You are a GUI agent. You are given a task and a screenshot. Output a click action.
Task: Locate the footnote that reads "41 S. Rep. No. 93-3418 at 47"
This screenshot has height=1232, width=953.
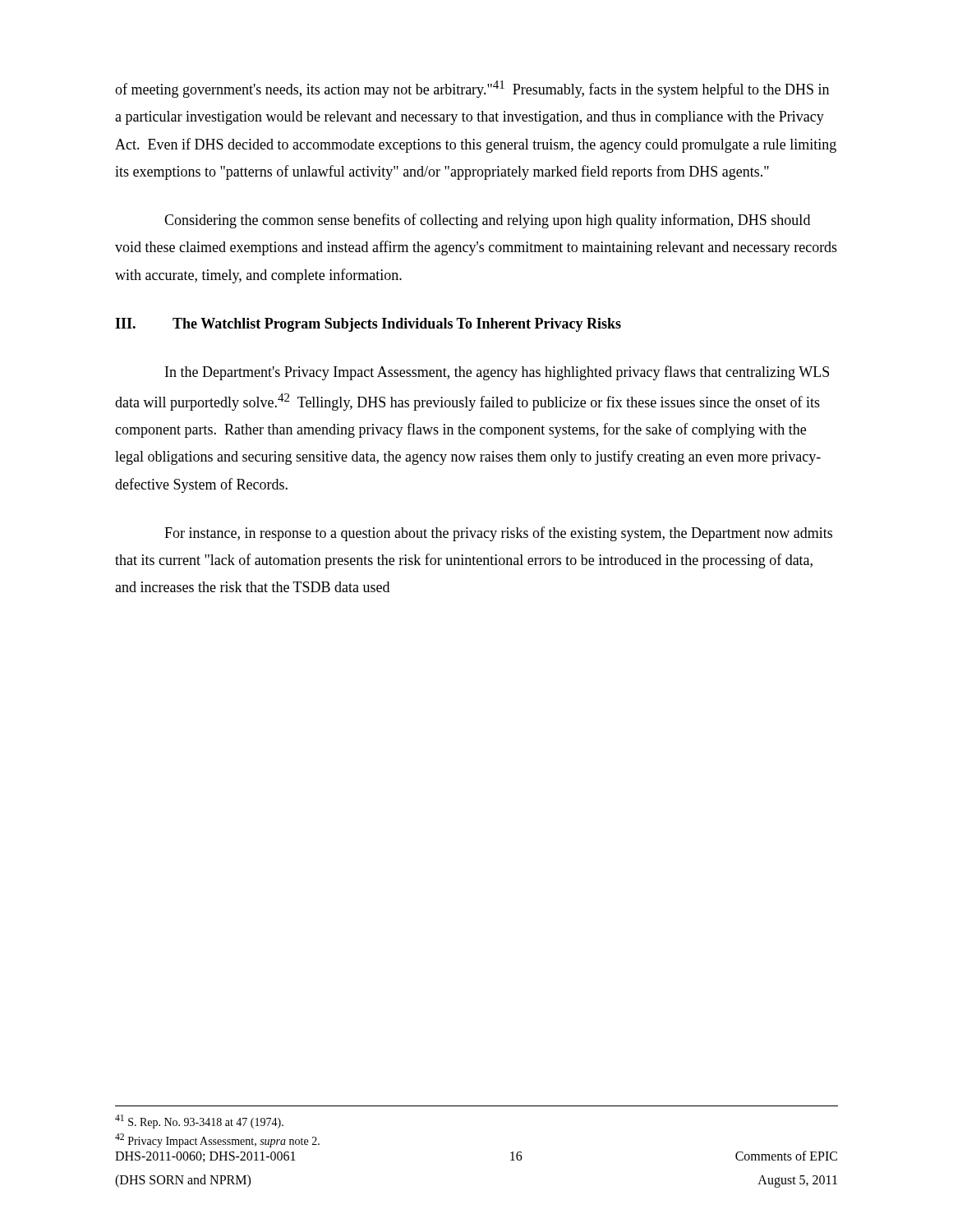pyautogui.click(x=199, y=1122)
